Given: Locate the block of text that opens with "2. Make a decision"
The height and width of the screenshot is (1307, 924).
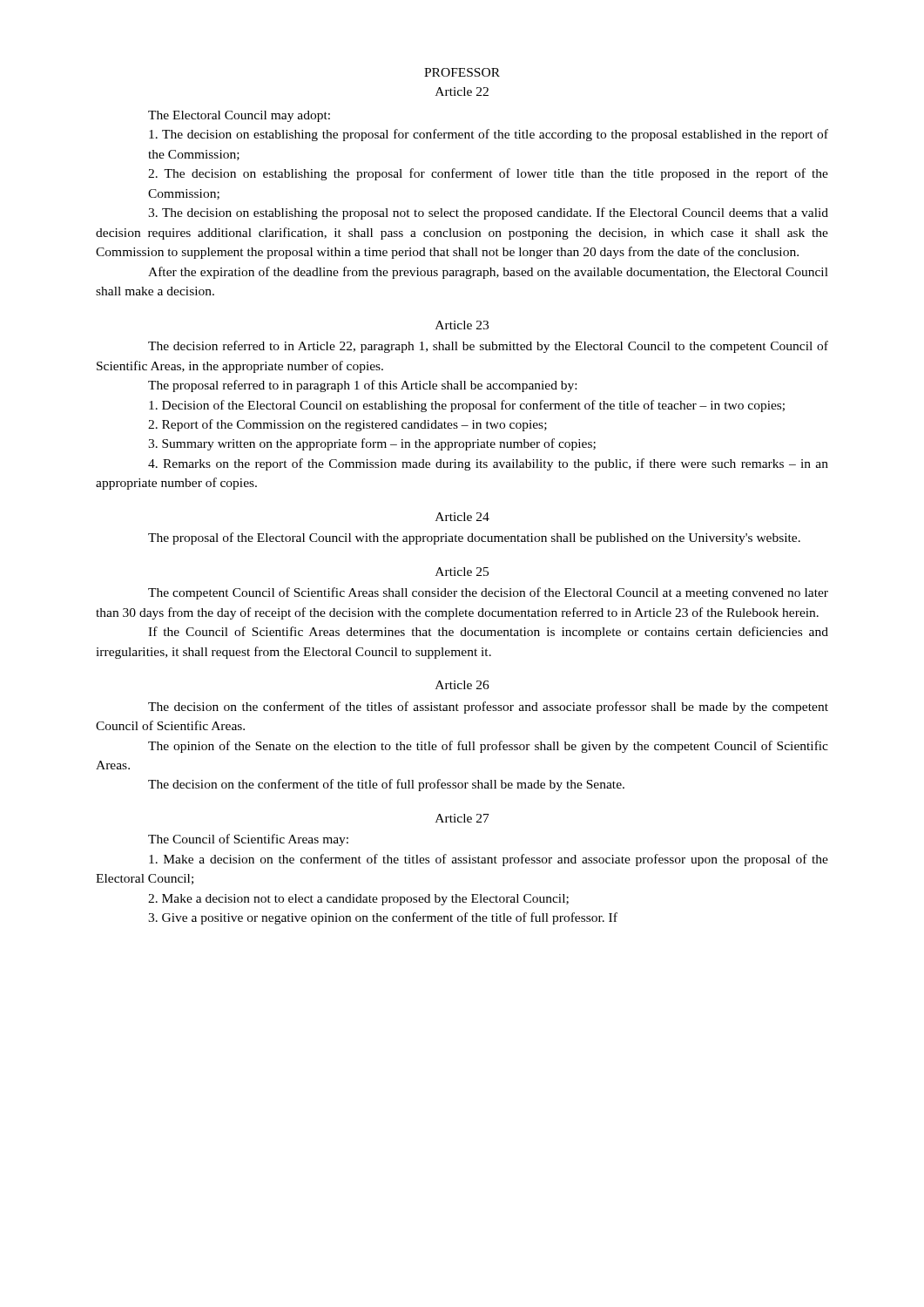Looking at the screenshot, I should point(359,898).
